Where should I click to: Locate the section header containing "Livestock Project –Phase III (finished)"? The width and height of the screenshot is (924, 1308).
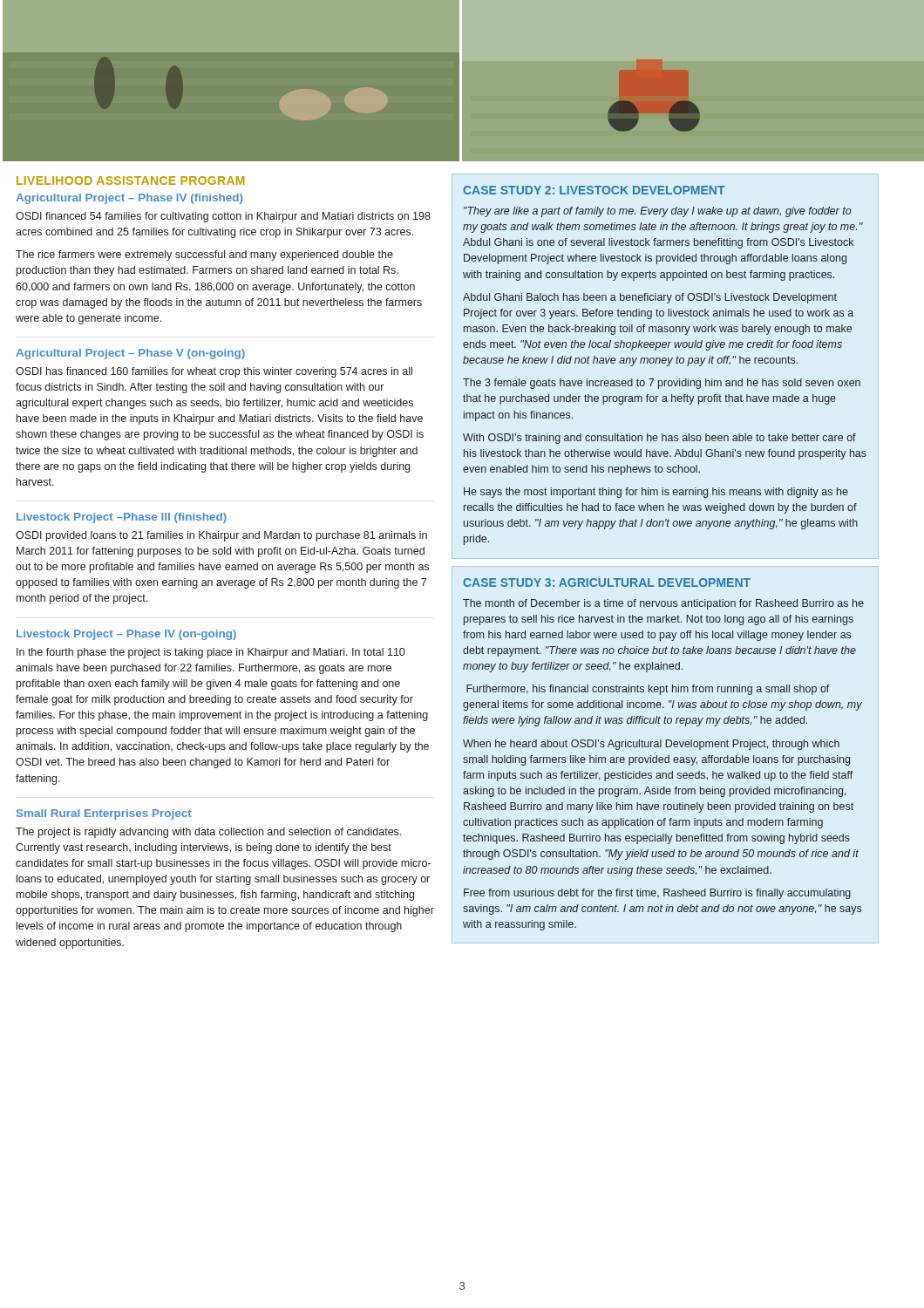coord(225,517)
